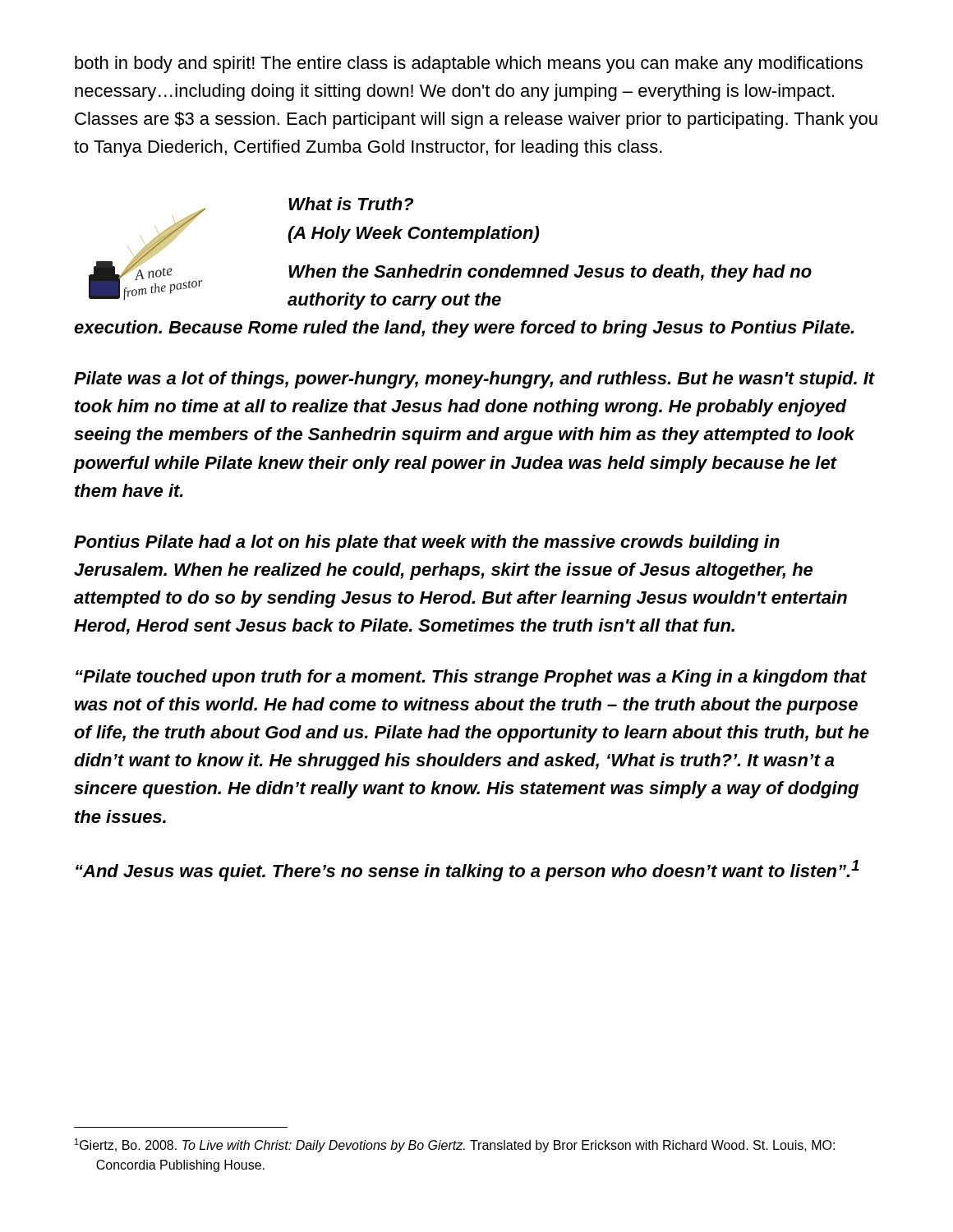This screenshot has height=1232, width=953.
Task: Select the text block that reads "both in body and spirit! The entire"
Action: coord(476,105)
